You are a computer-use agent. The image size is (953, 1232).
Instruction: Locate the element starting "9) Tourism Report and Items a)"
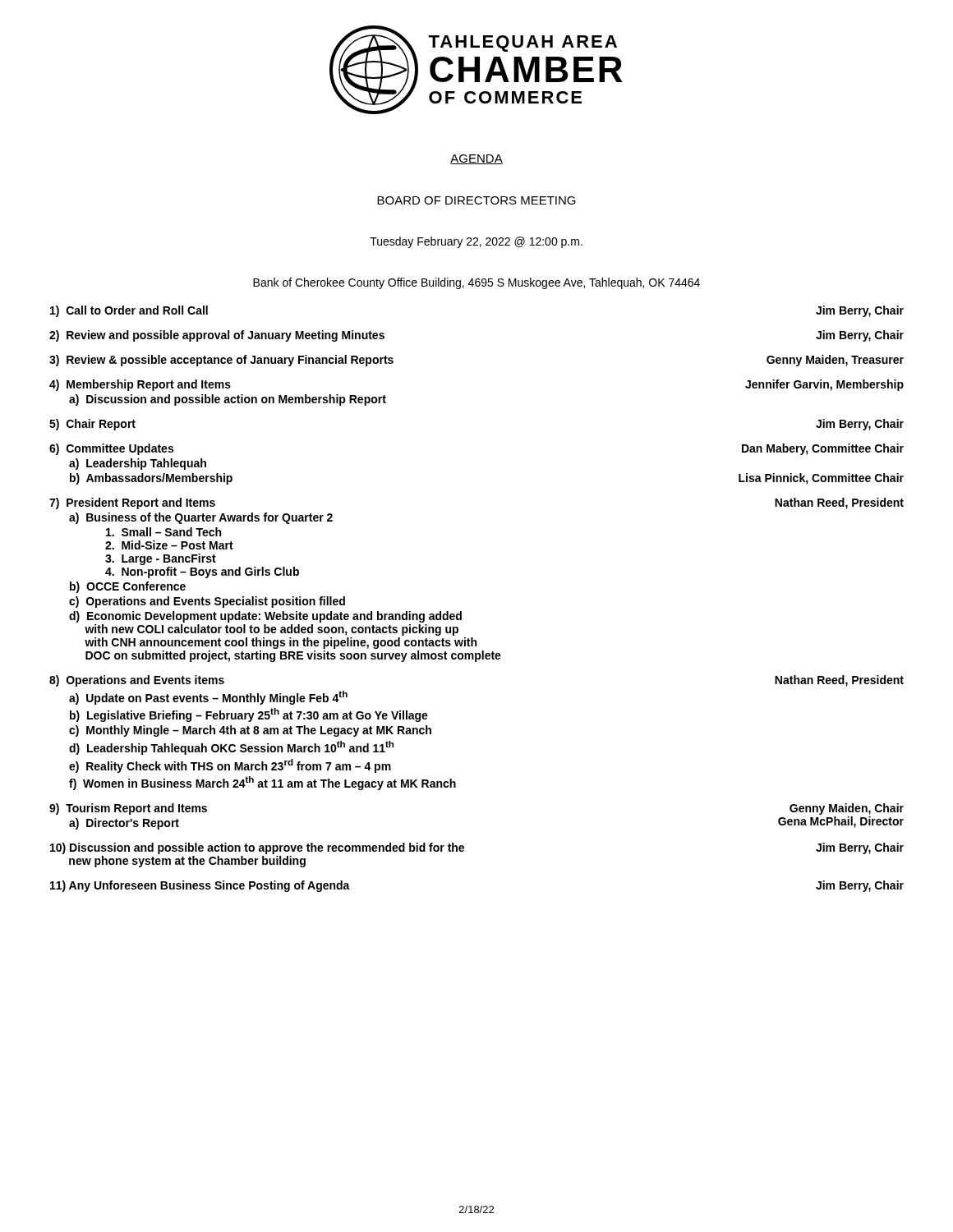pos(125,809)
